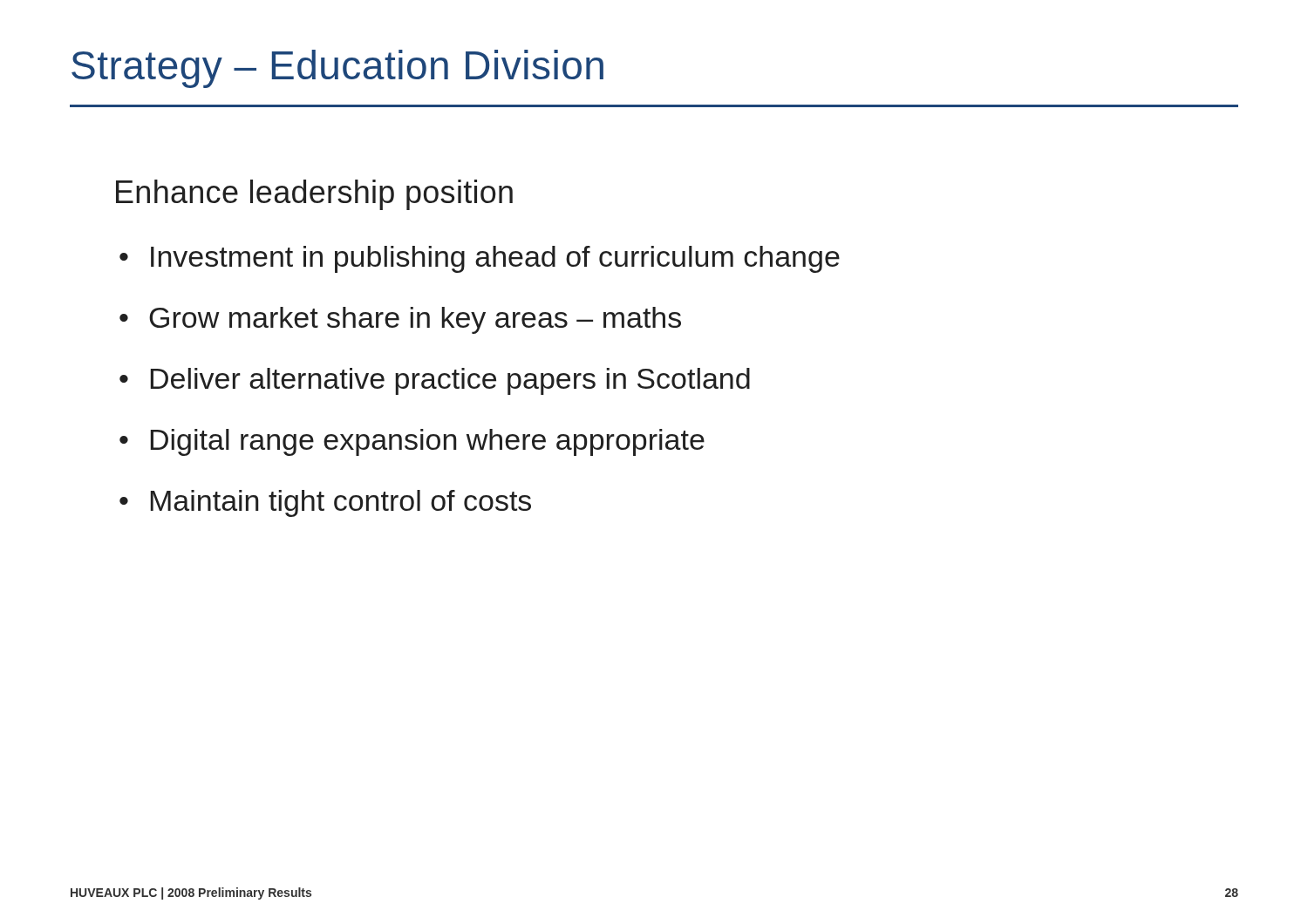The height and width of the screenshot is (924, 1308).
Task: Select the element starting "Maintain tight control of"
Action: coord(340,500)
